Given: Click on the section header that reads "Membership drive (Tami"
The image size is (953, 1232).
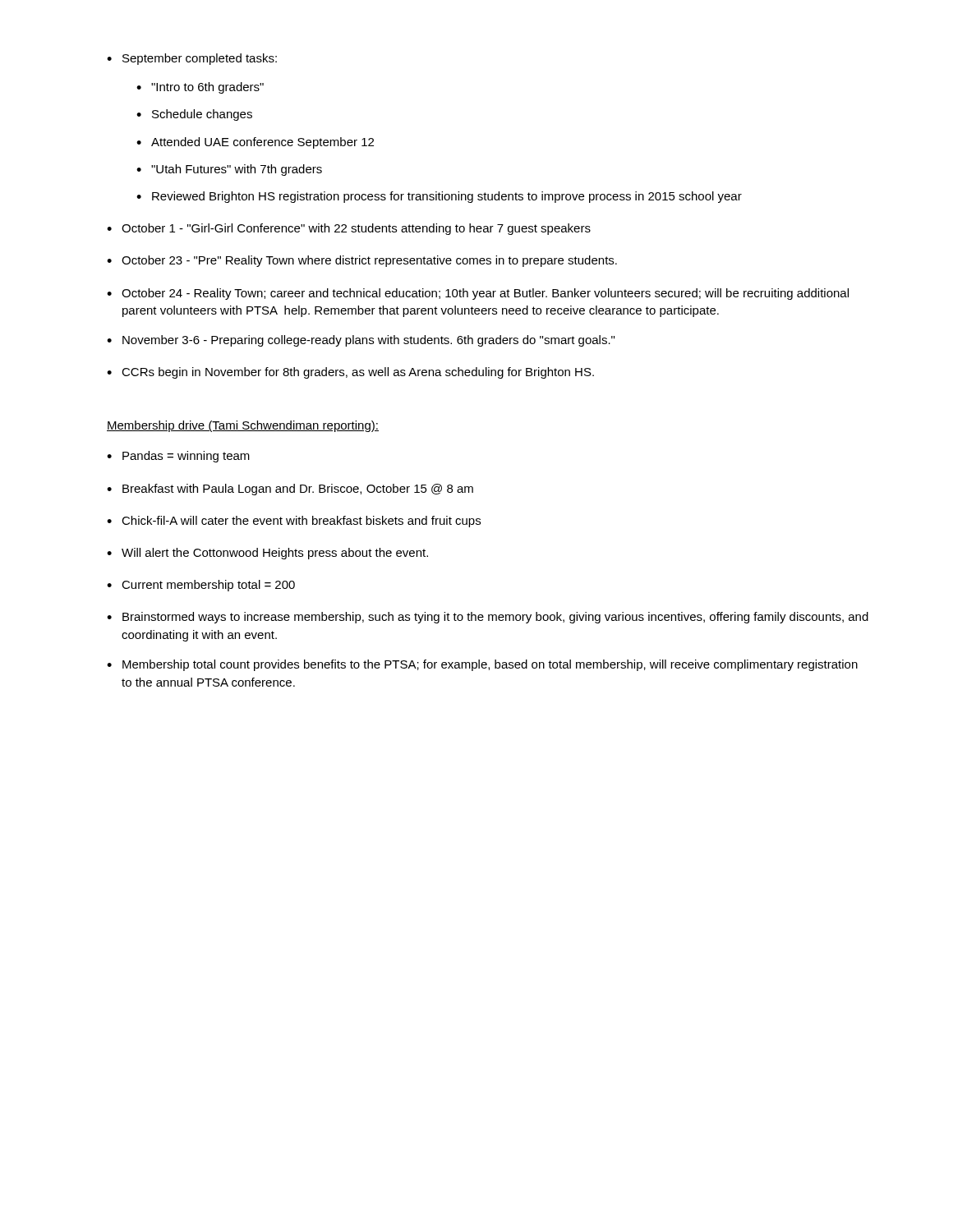Looking at the screenshot, I should (x=243, y=425).
